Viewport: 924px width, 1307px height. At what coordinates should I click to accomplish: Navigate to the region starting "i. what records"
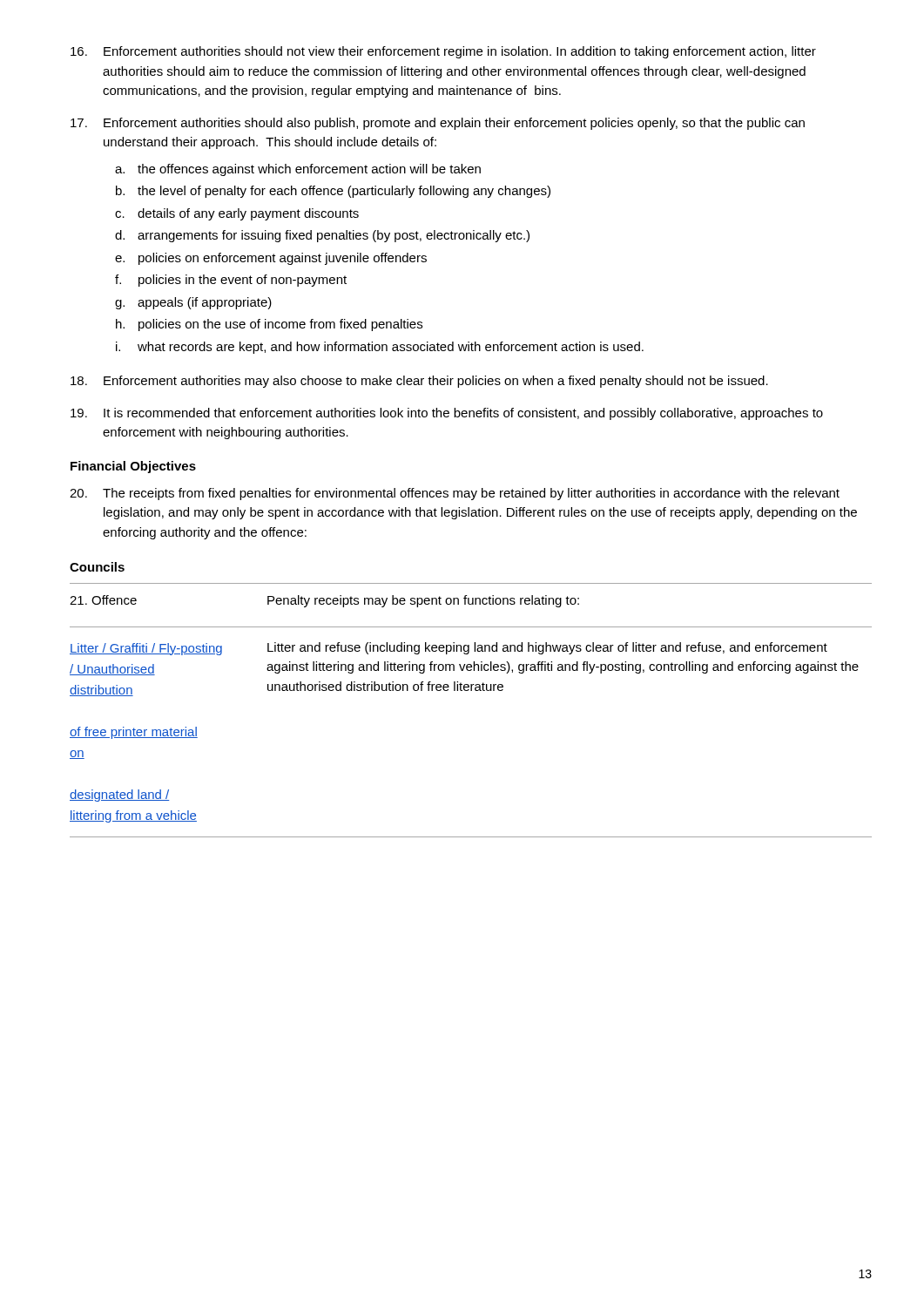[x=380, y=347]
